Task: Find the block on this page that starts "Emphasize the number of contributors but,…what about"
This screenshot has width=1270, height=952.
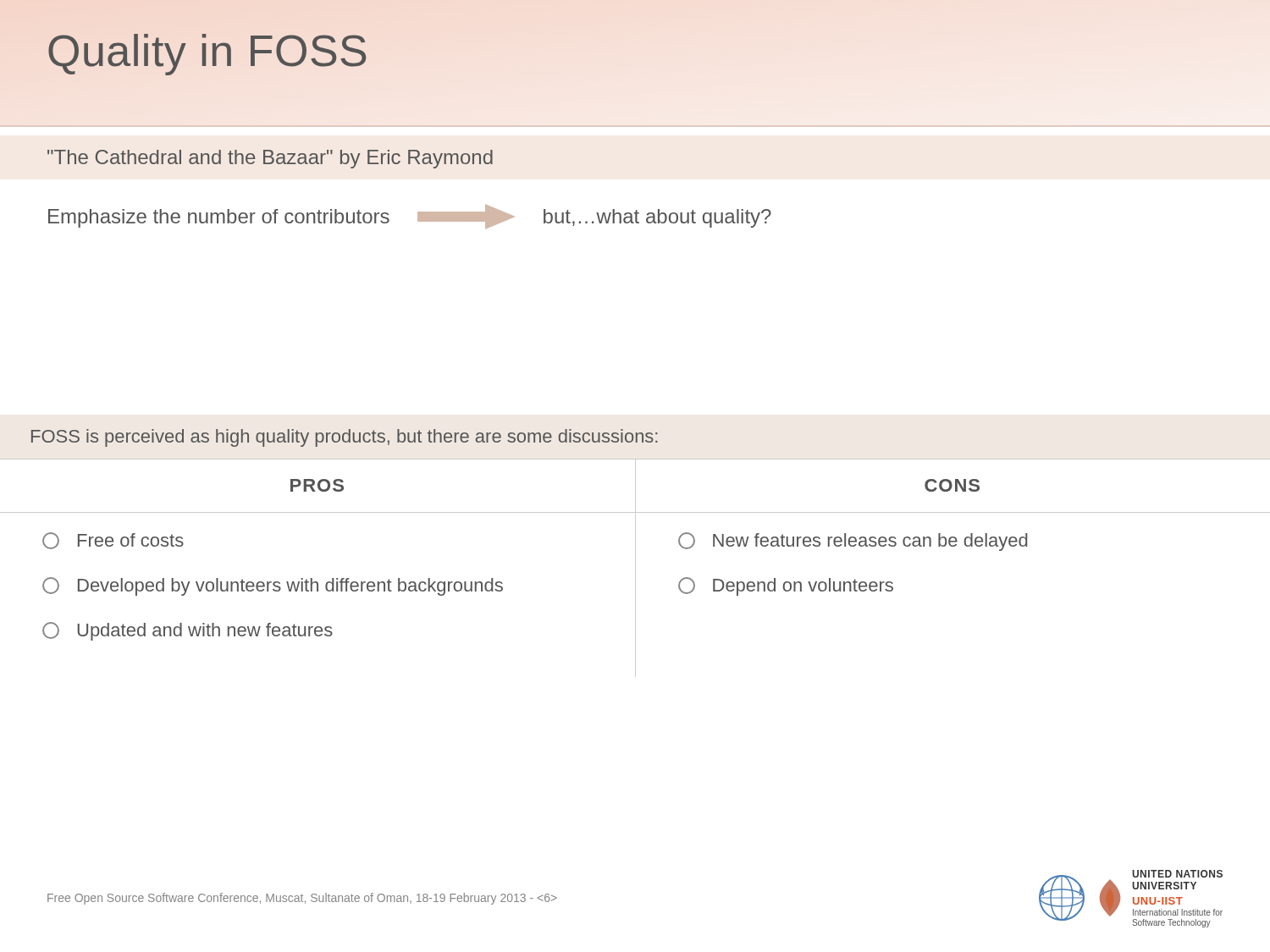Action: point(409,217)
